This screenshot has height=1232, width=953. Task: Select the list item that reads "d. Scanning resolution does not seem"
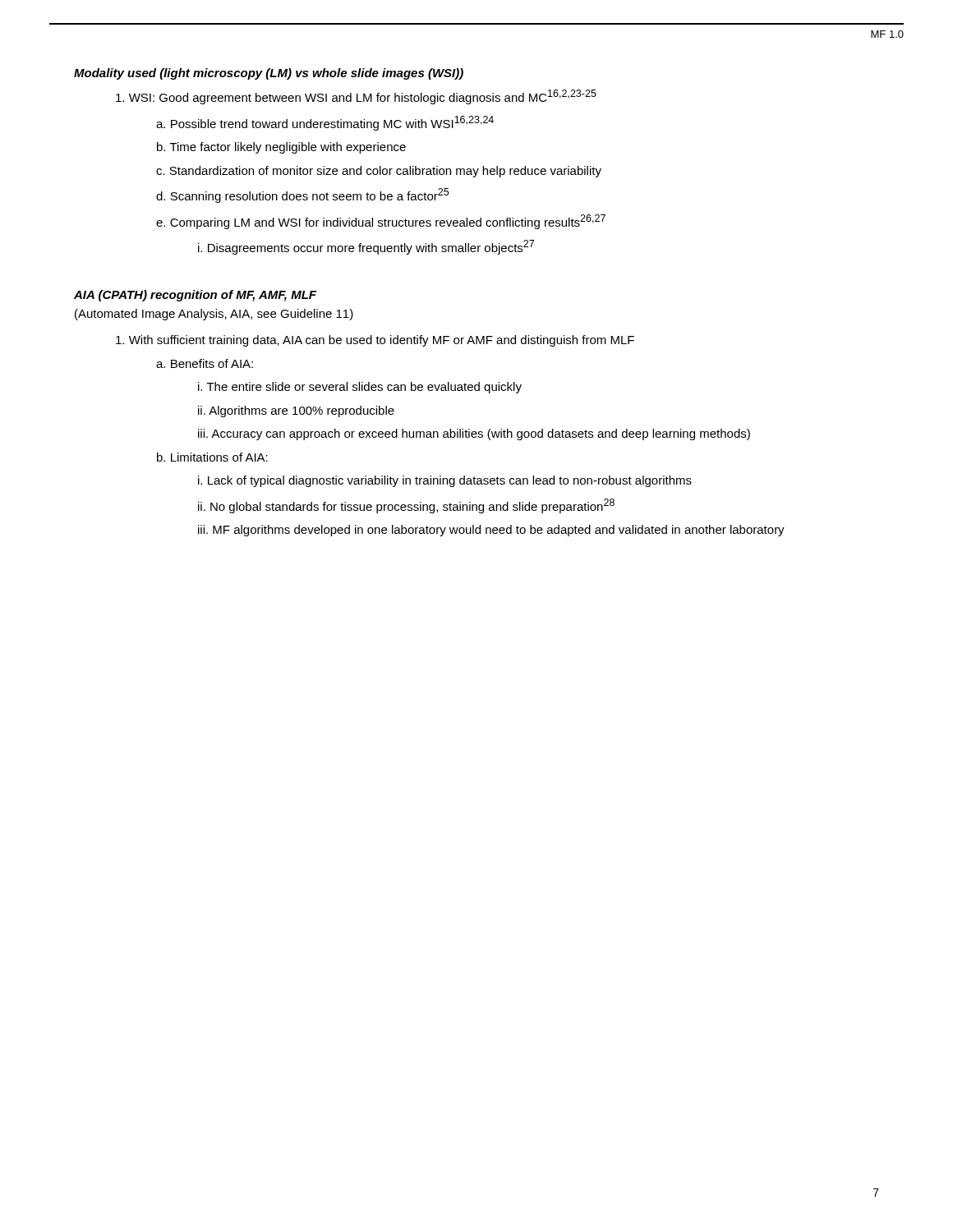point(303,195)
